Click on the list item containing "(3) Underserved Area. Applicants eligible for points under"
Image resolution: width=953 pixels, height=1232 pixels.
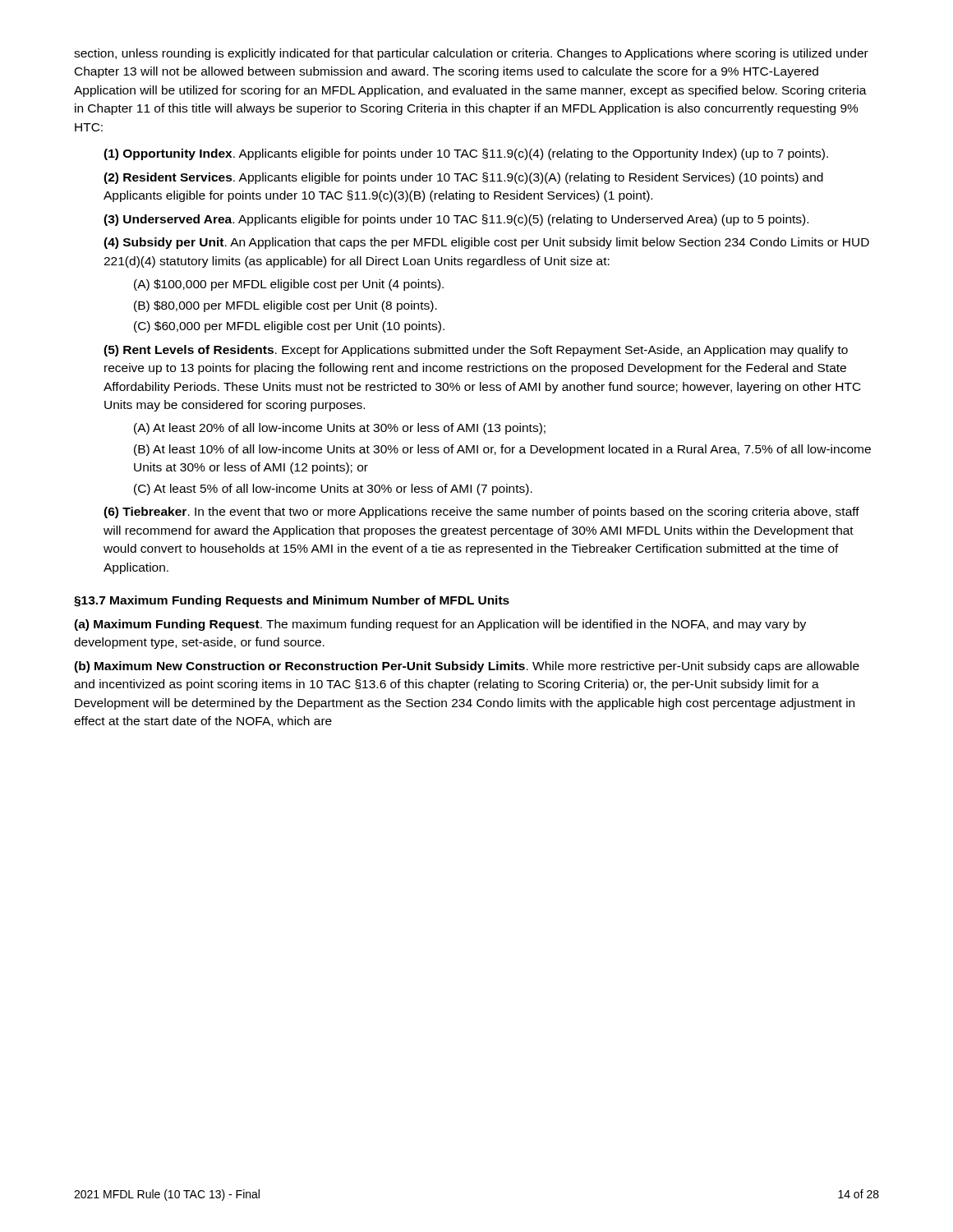tap(457, 219)
